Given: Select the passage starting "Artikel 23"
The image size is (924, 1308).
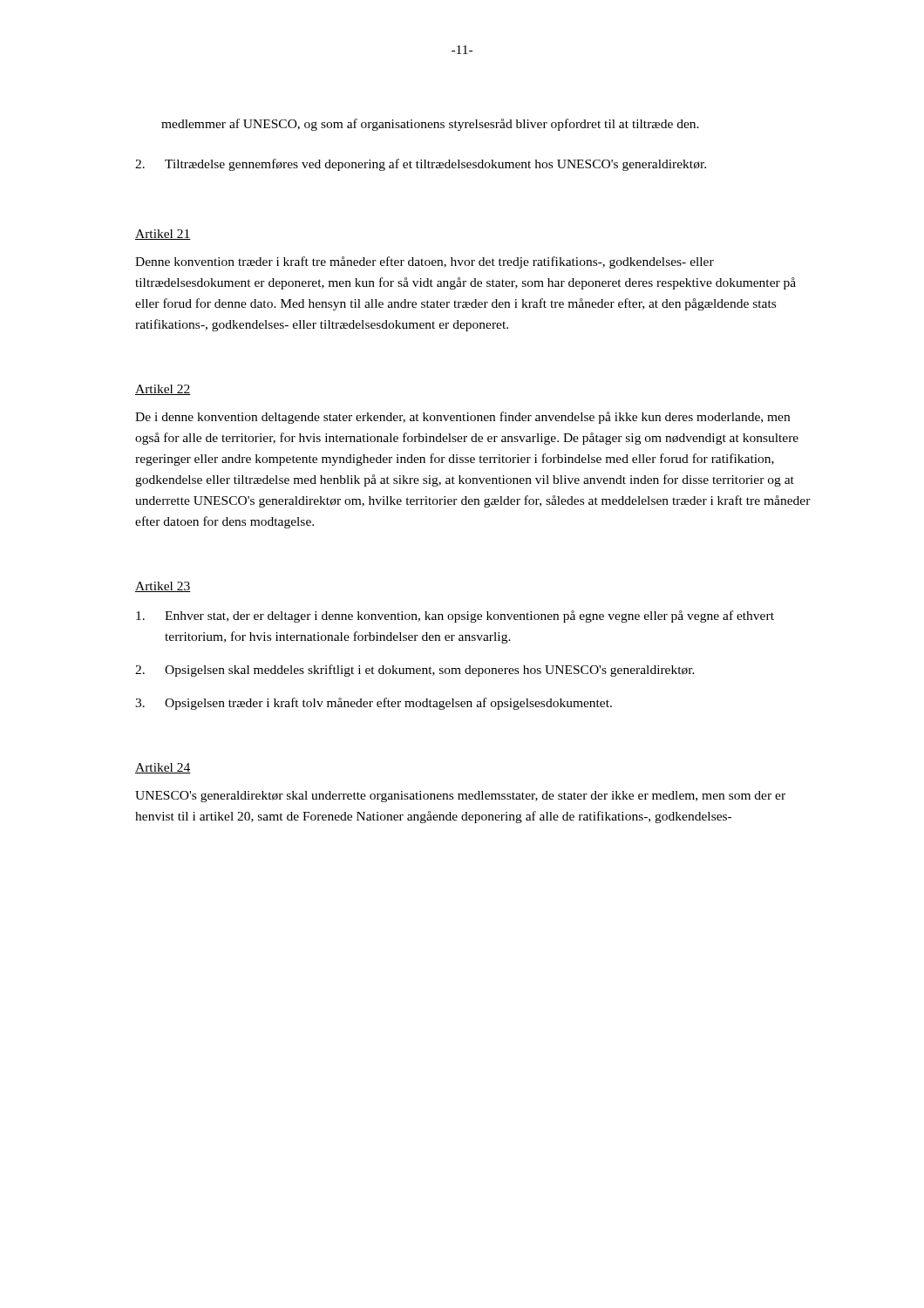Looking at the screenshot, I should point(163,586).
